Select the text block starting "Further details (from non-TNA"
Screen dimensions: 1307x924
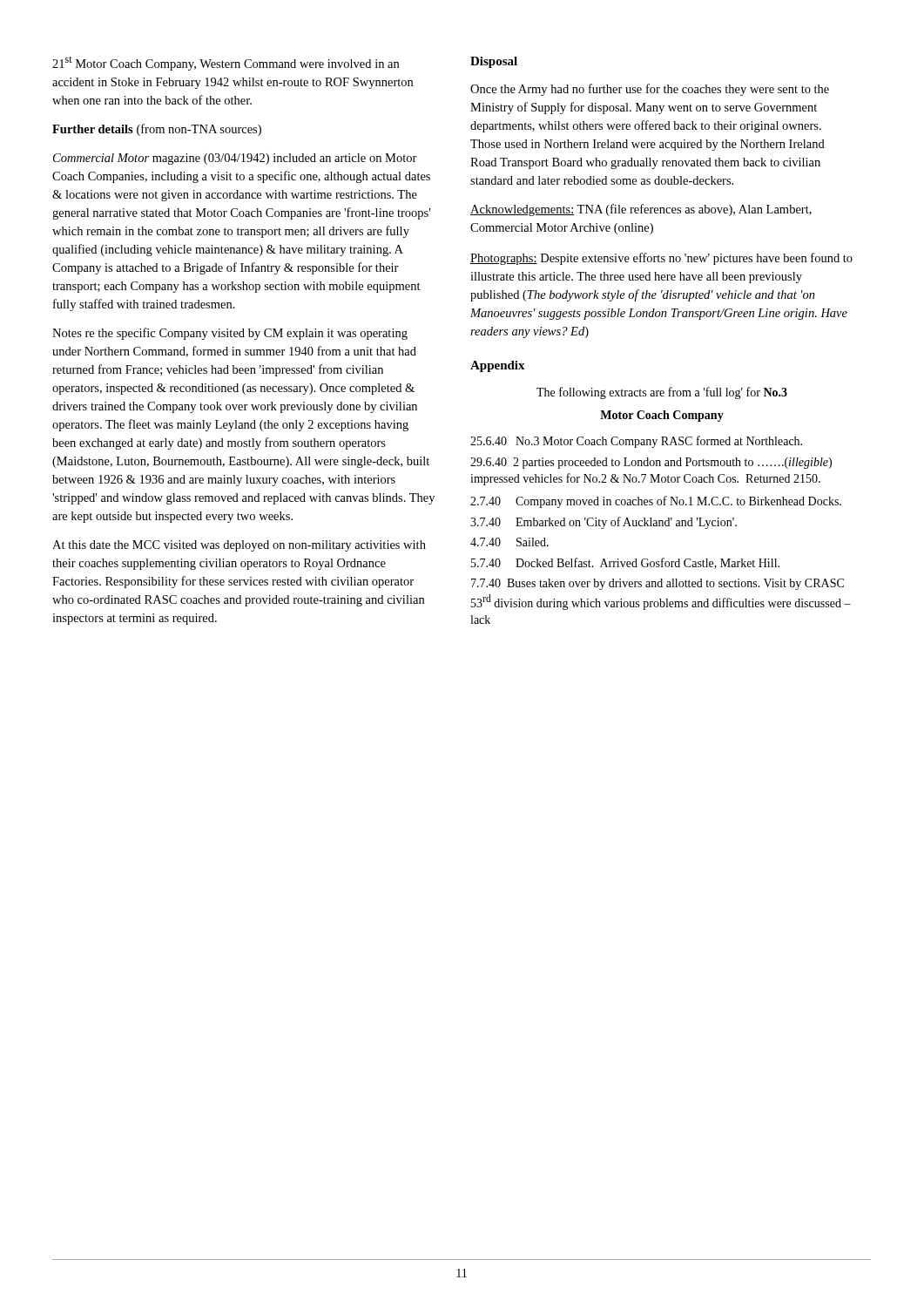(x=244, y=129)
